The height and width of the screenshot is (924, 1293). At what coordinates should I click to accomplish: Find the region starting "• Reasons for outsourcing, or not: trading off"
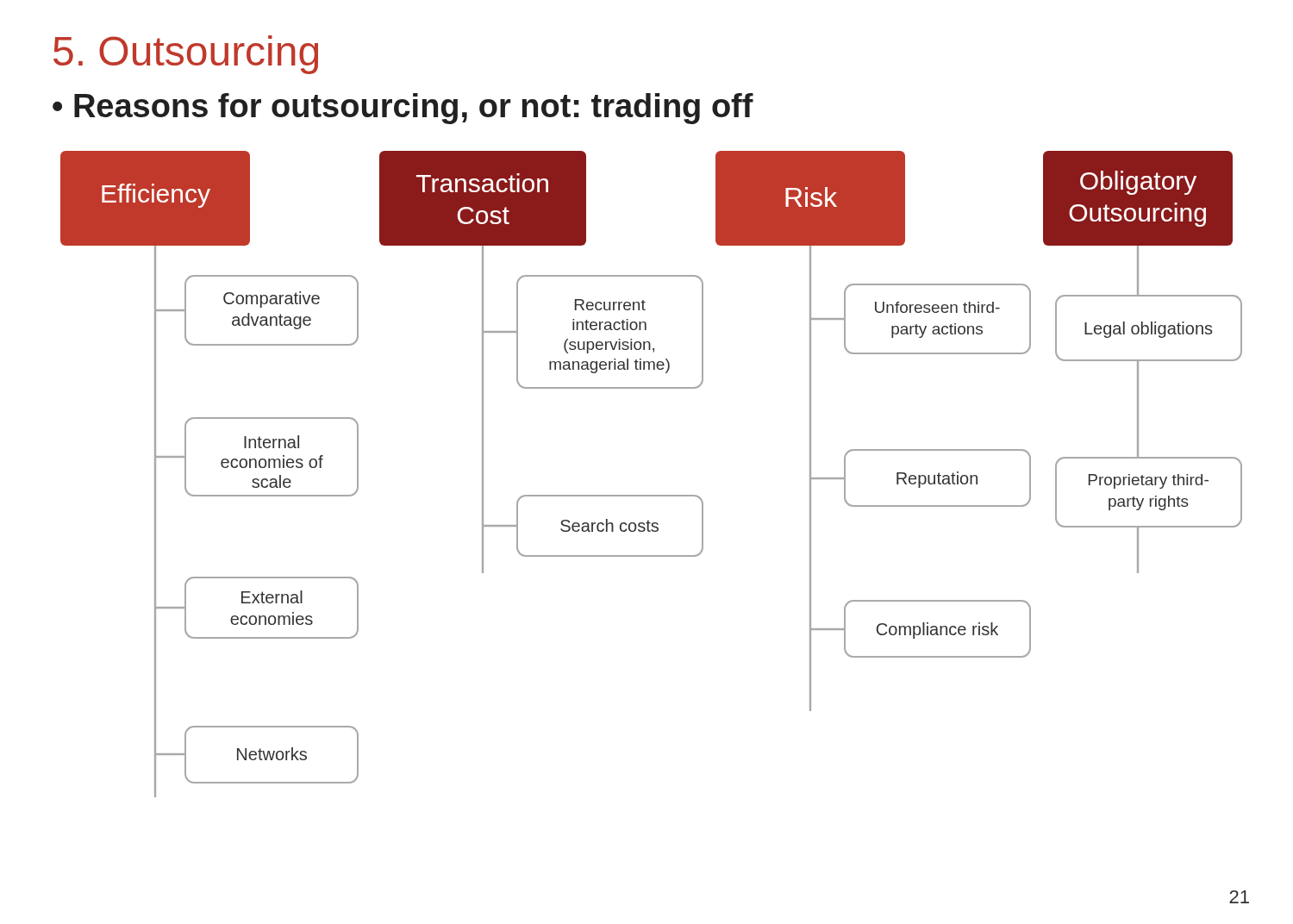click(402, 106)
